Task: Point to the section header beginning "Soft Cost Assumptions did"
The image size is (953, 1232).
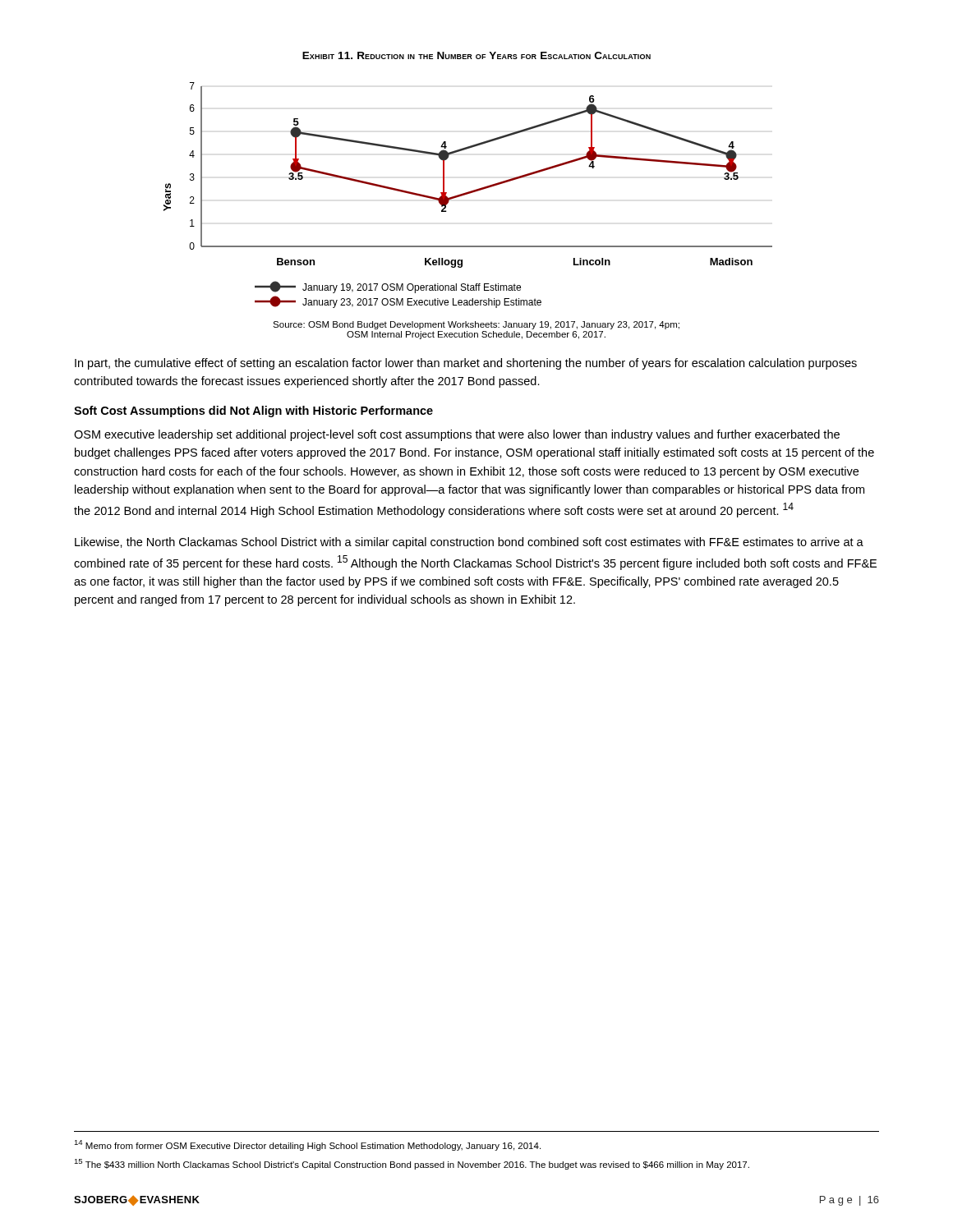Action: point(254,411)
